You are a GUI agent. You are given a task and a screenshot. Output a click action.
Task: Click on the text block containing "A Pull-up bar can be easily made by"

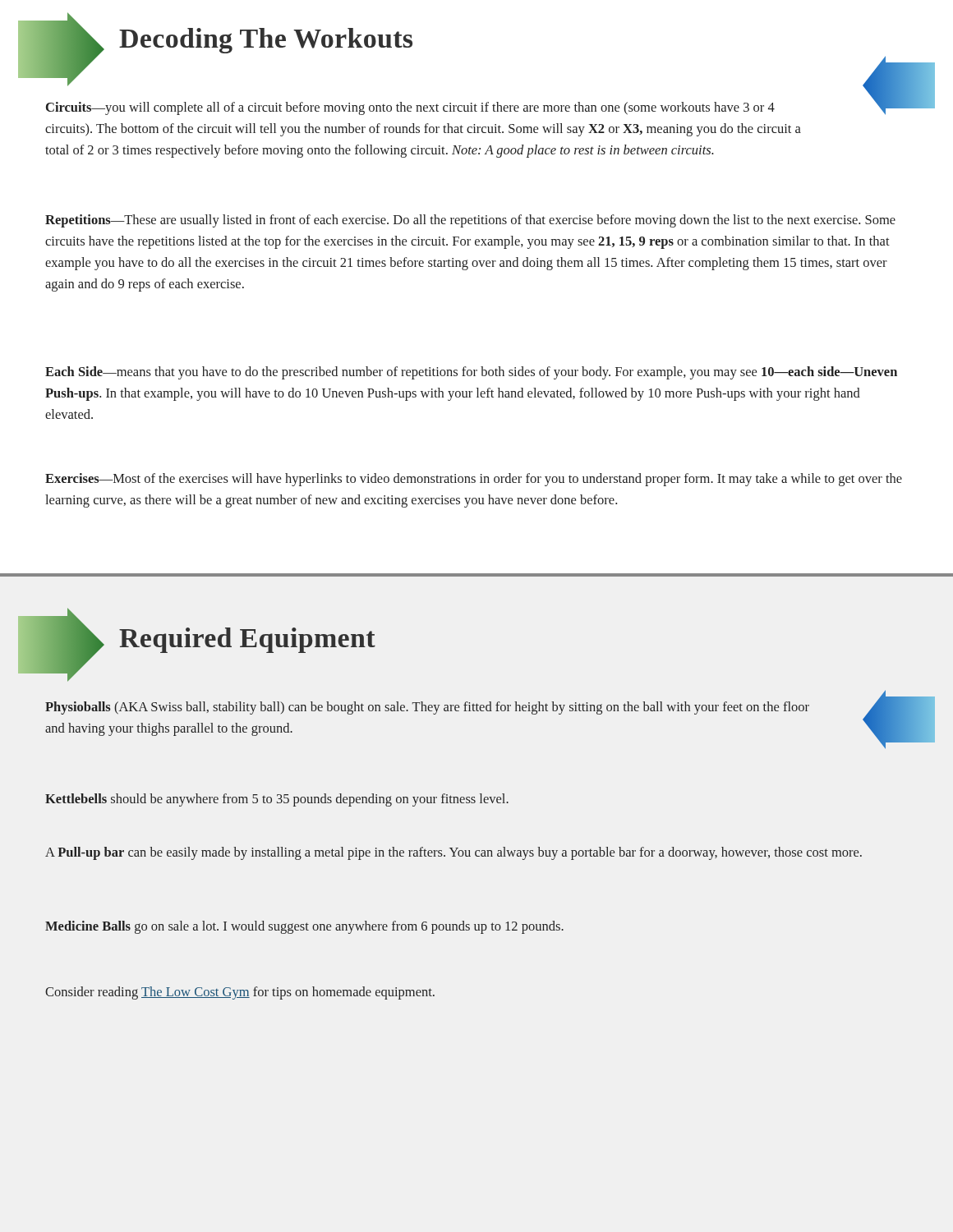476,852
